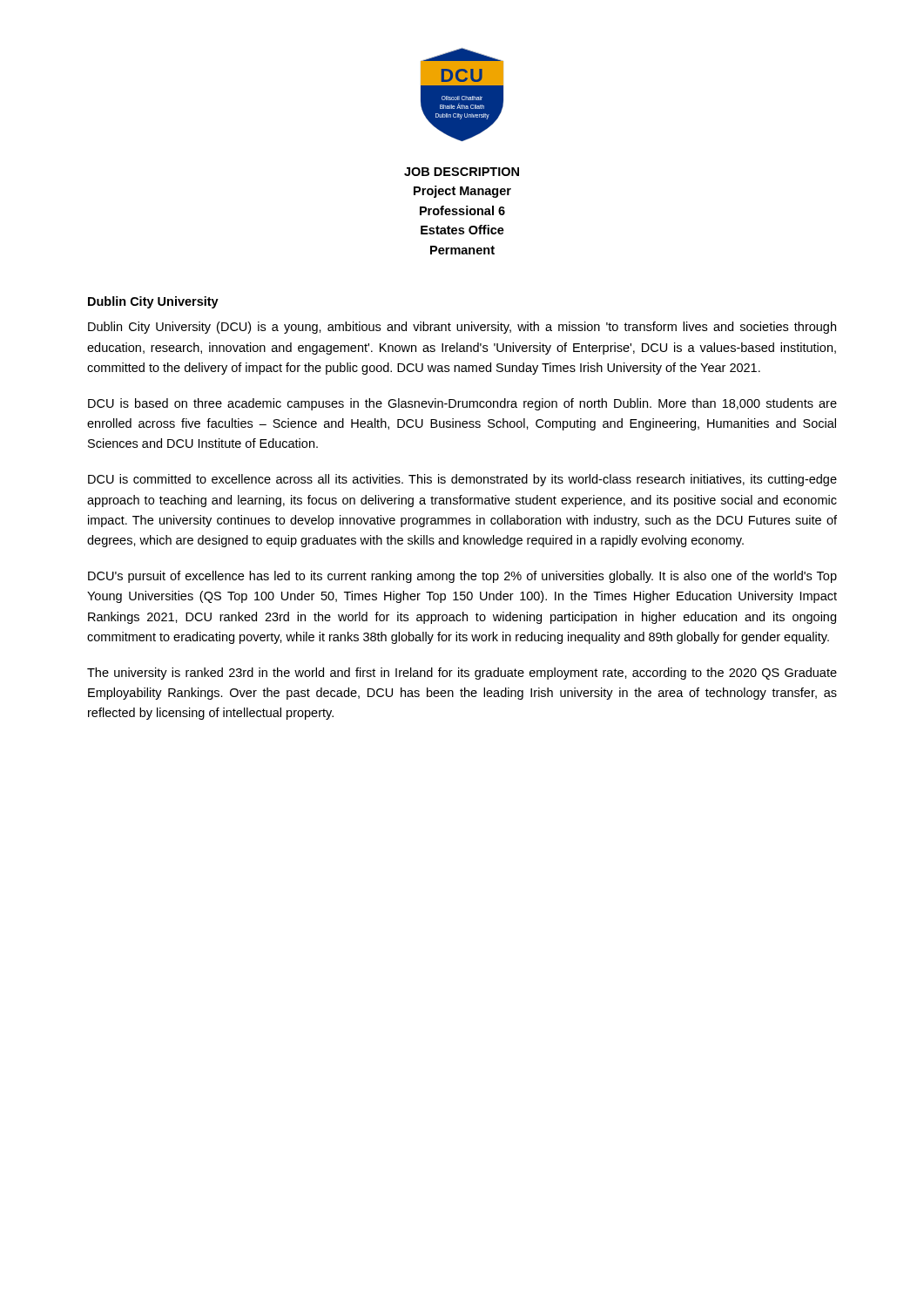
Task: Locate the logo
Action: tap(462, 95)
